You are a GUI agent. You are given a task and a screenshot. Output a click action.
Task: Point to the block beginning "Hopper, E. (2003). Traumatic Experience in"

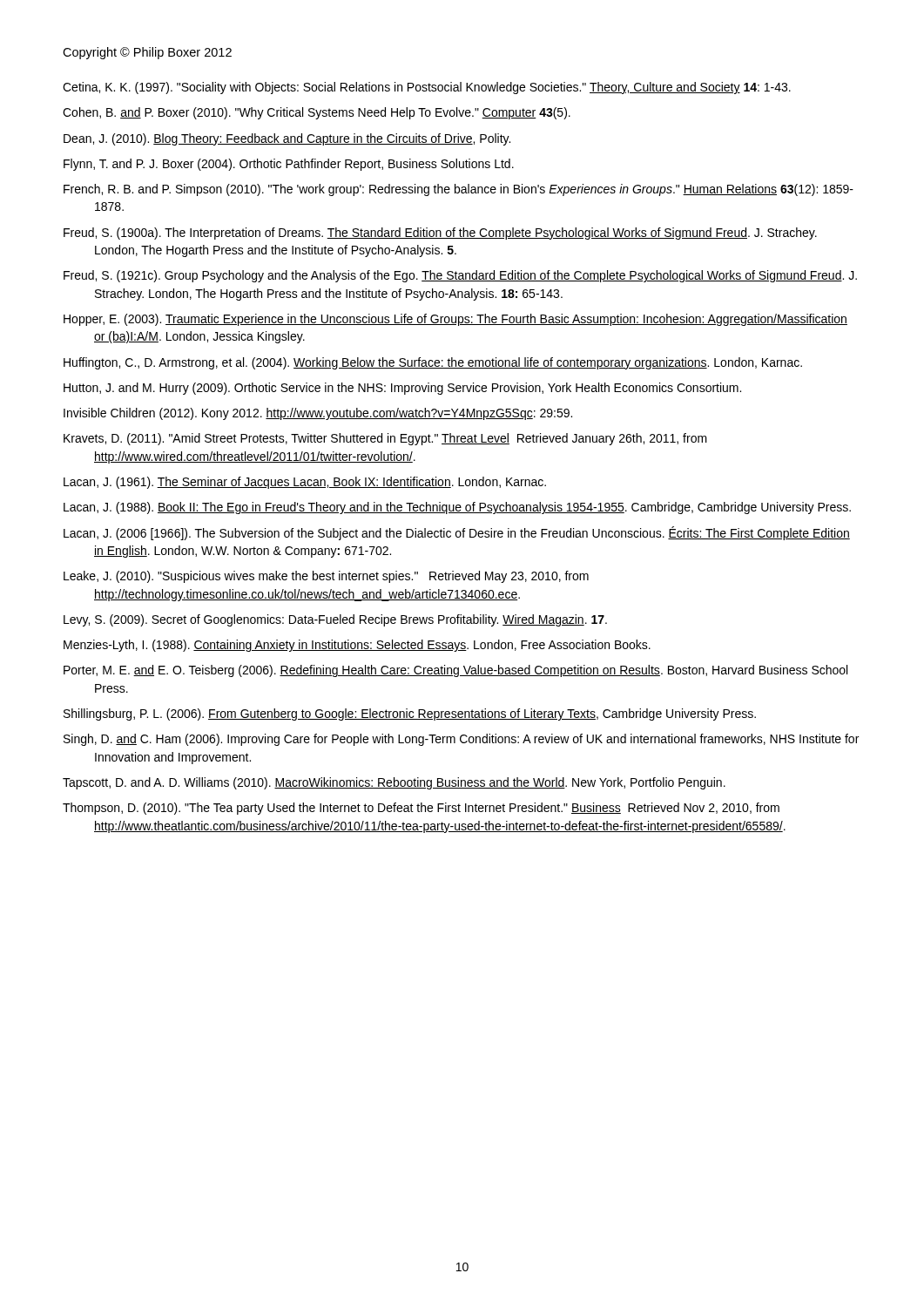pos(455,328)
